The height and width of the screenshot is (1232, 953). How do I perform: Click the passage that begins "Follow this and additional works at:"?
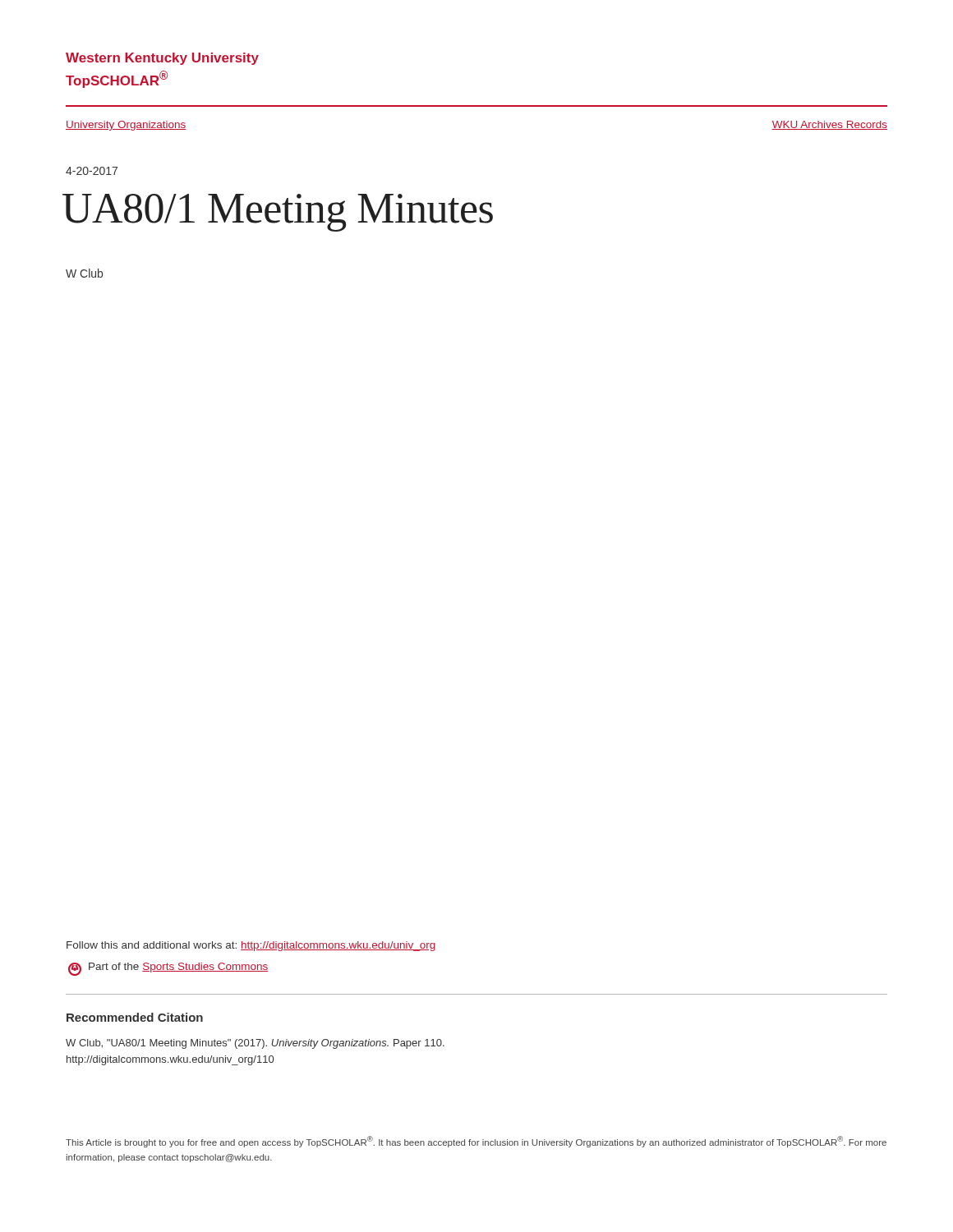[386, 956]
